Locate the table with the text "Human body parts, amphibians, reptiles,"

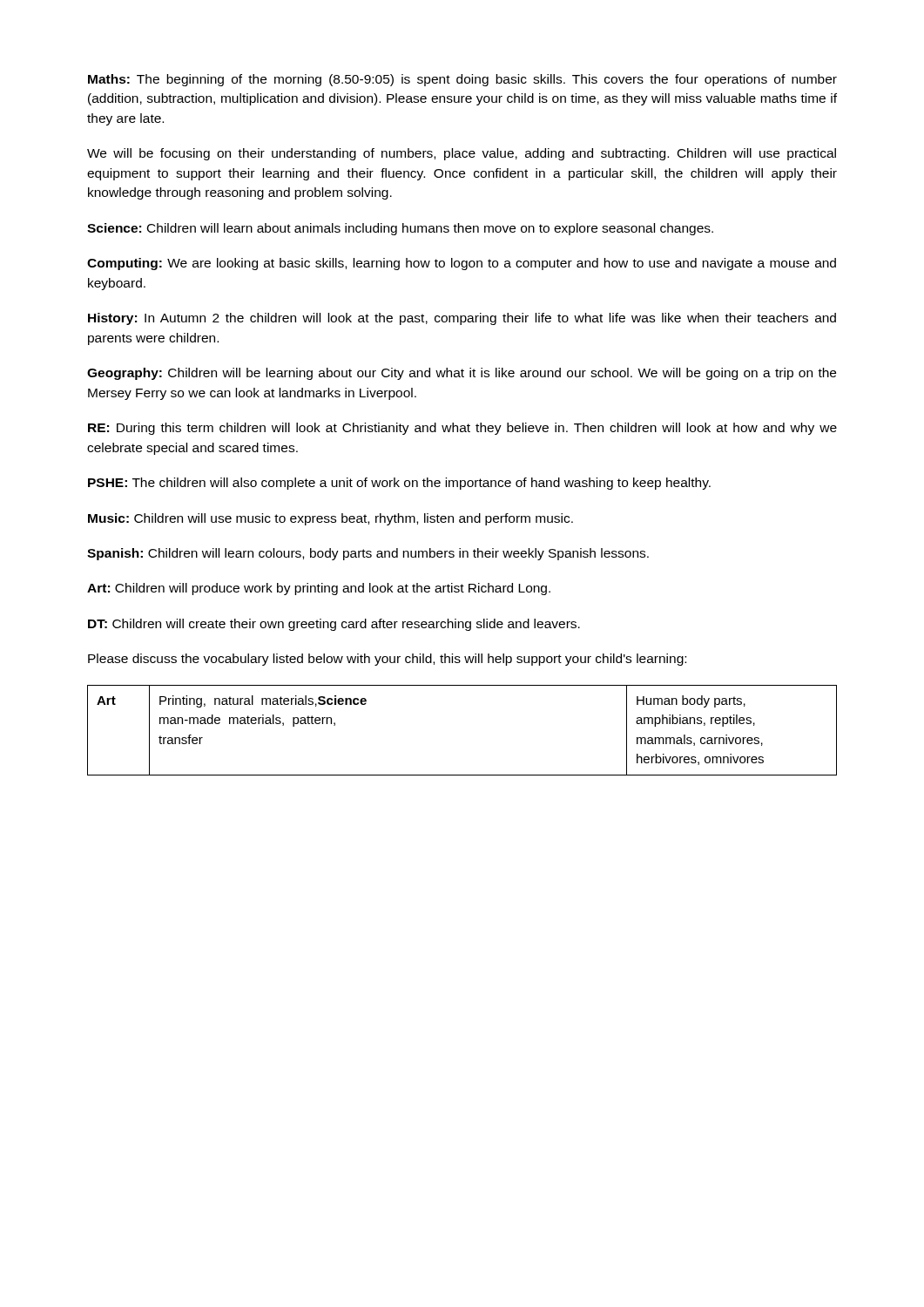click(462, 730)
